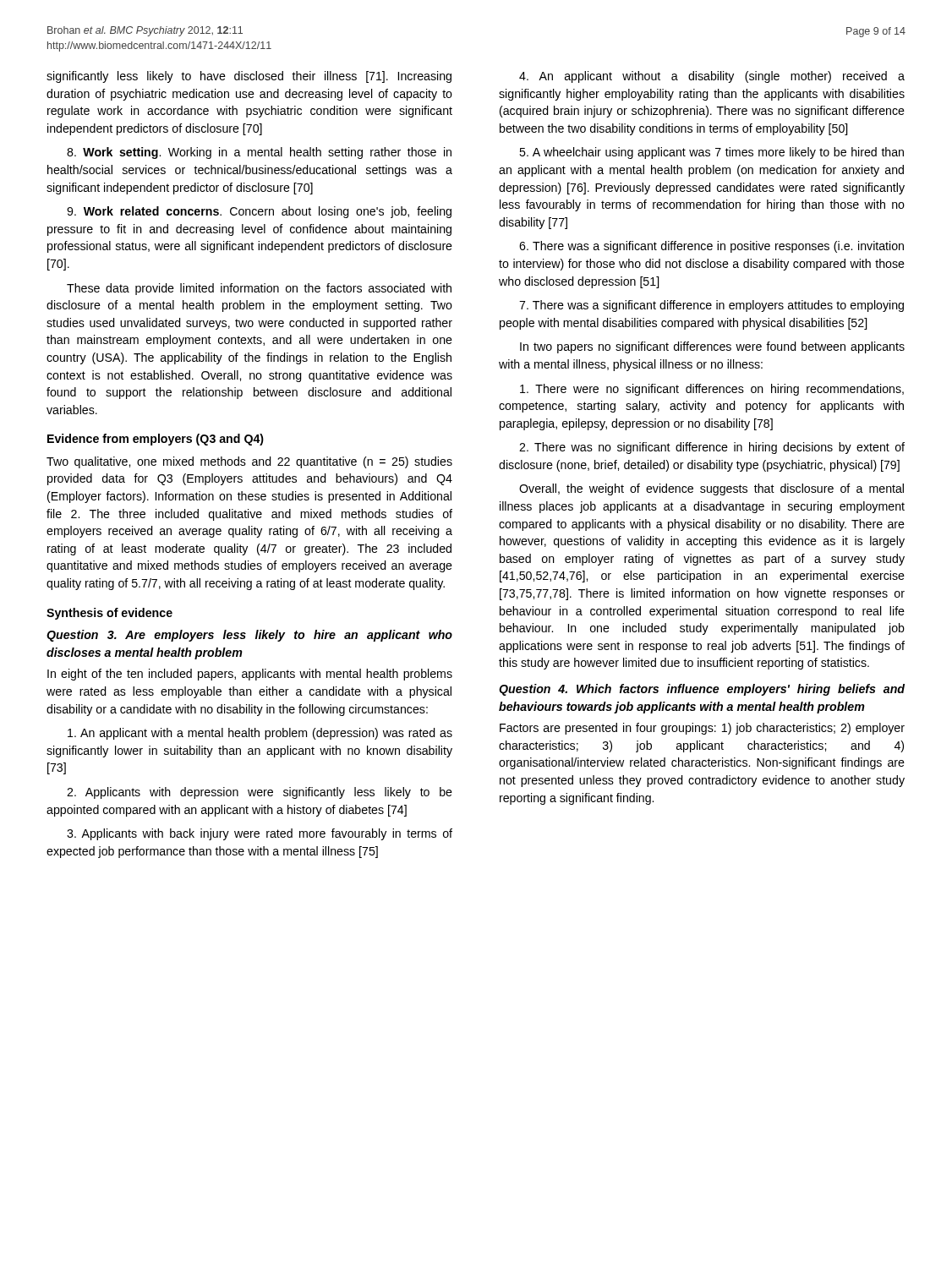Select the text block that reads "Work related concerns. Concern about"
This screenshot has height=1268, width=952.
pos(249,238)
